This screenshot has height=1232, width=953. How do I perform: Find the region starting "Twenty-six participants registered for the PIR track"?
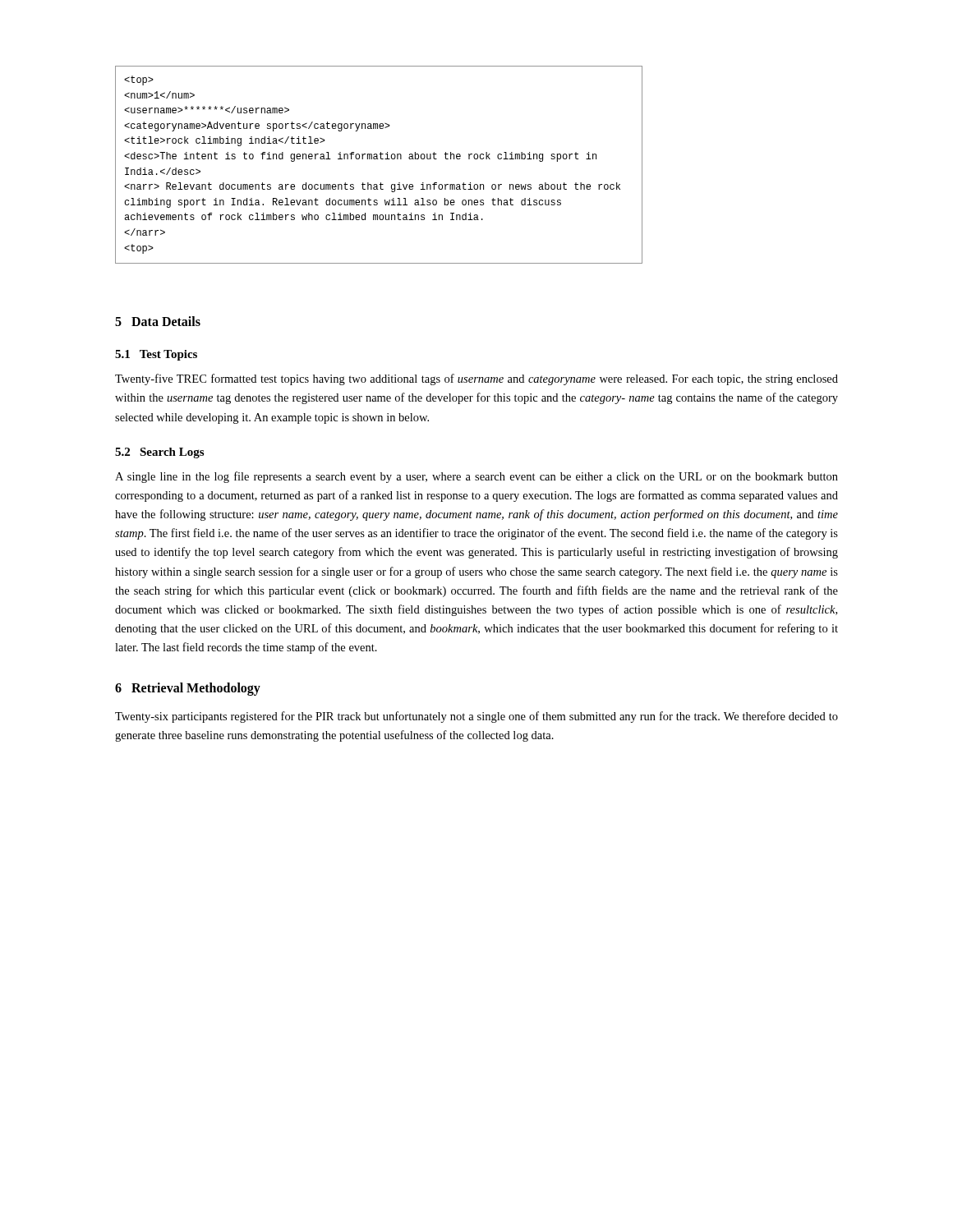(476, 725)
